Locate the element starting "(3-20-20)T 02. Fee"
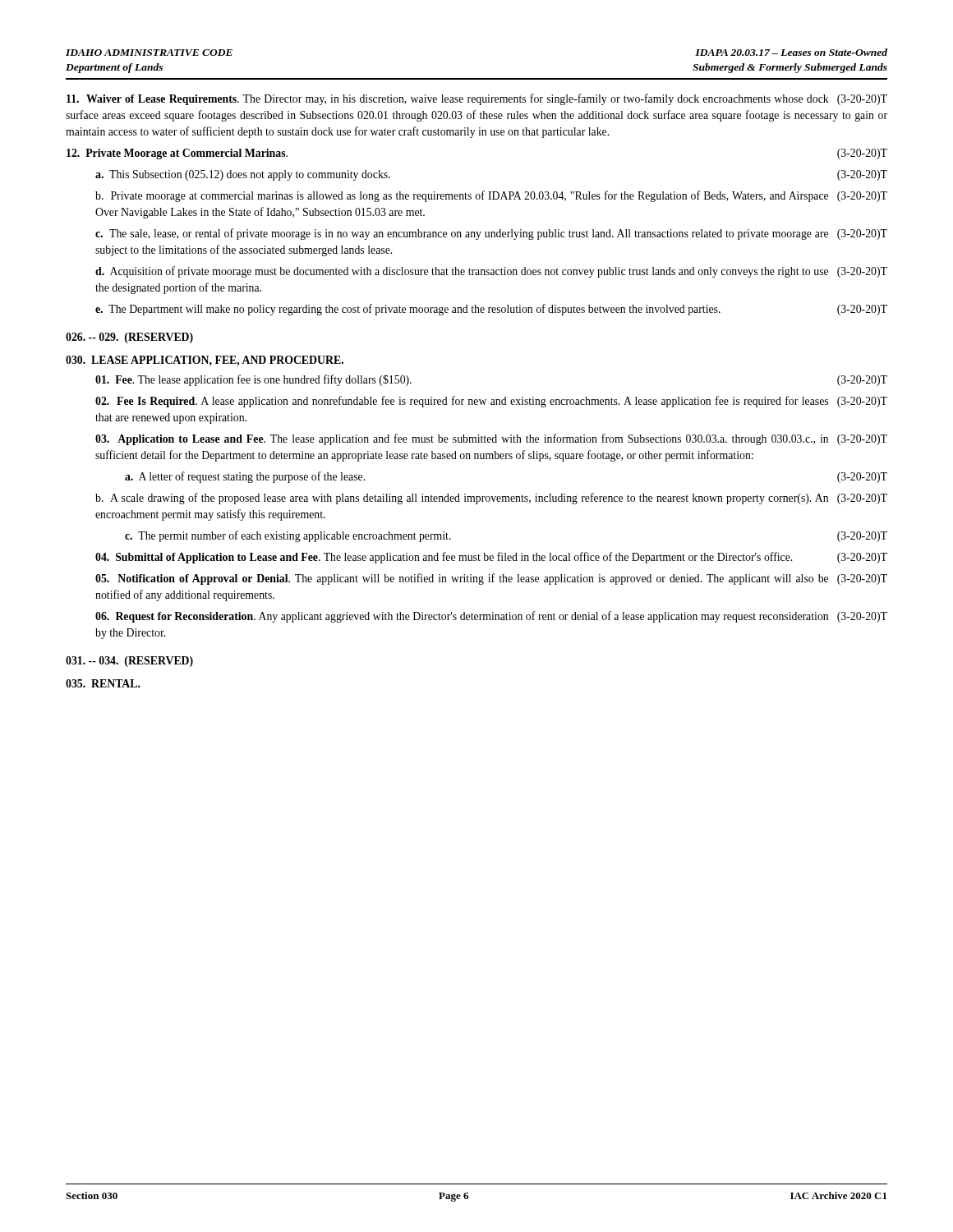The image size is (953, 1232). coord(491,409)
